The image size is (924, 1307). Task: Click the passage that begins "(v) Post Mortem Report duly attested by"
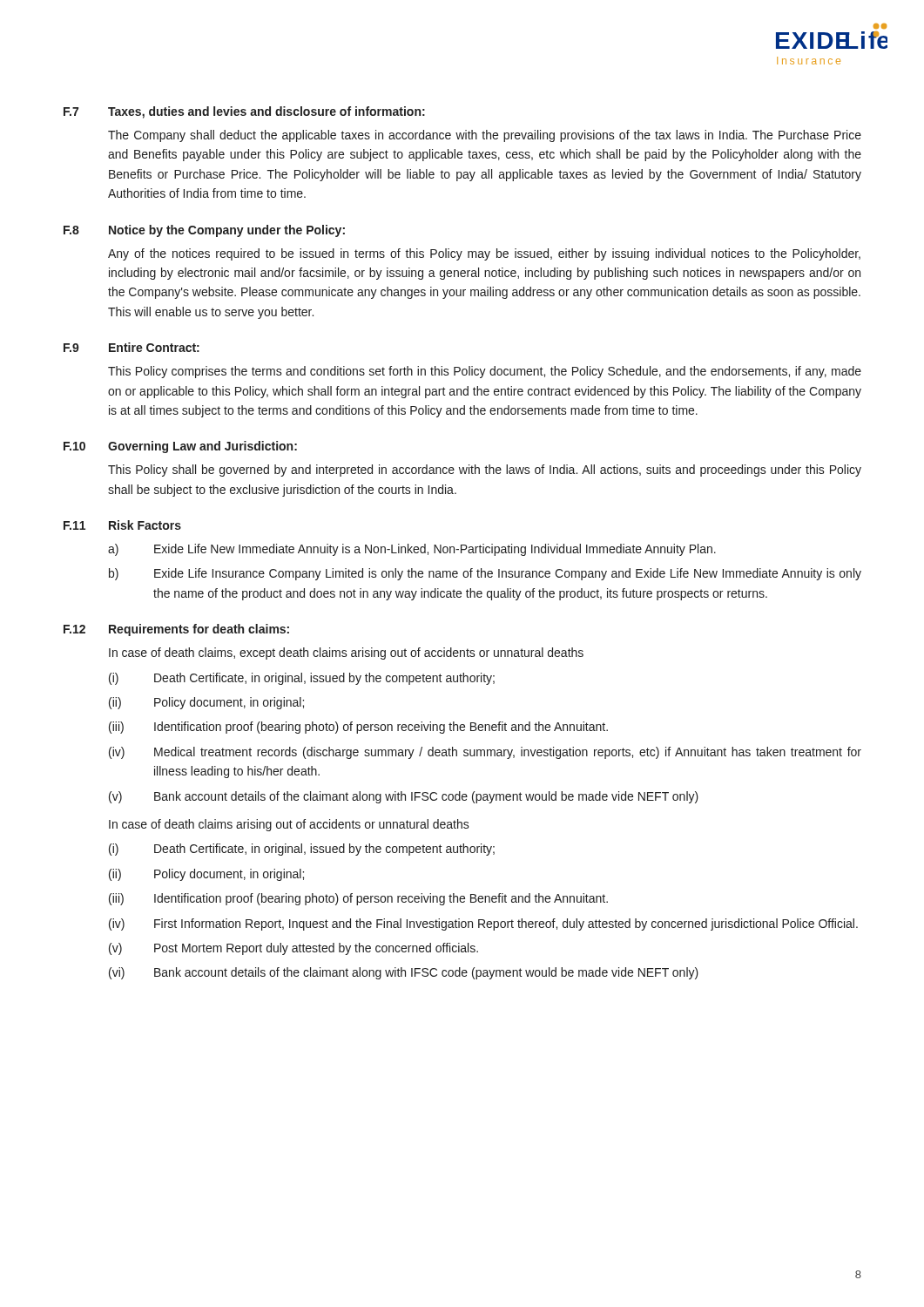pos(485,948)
